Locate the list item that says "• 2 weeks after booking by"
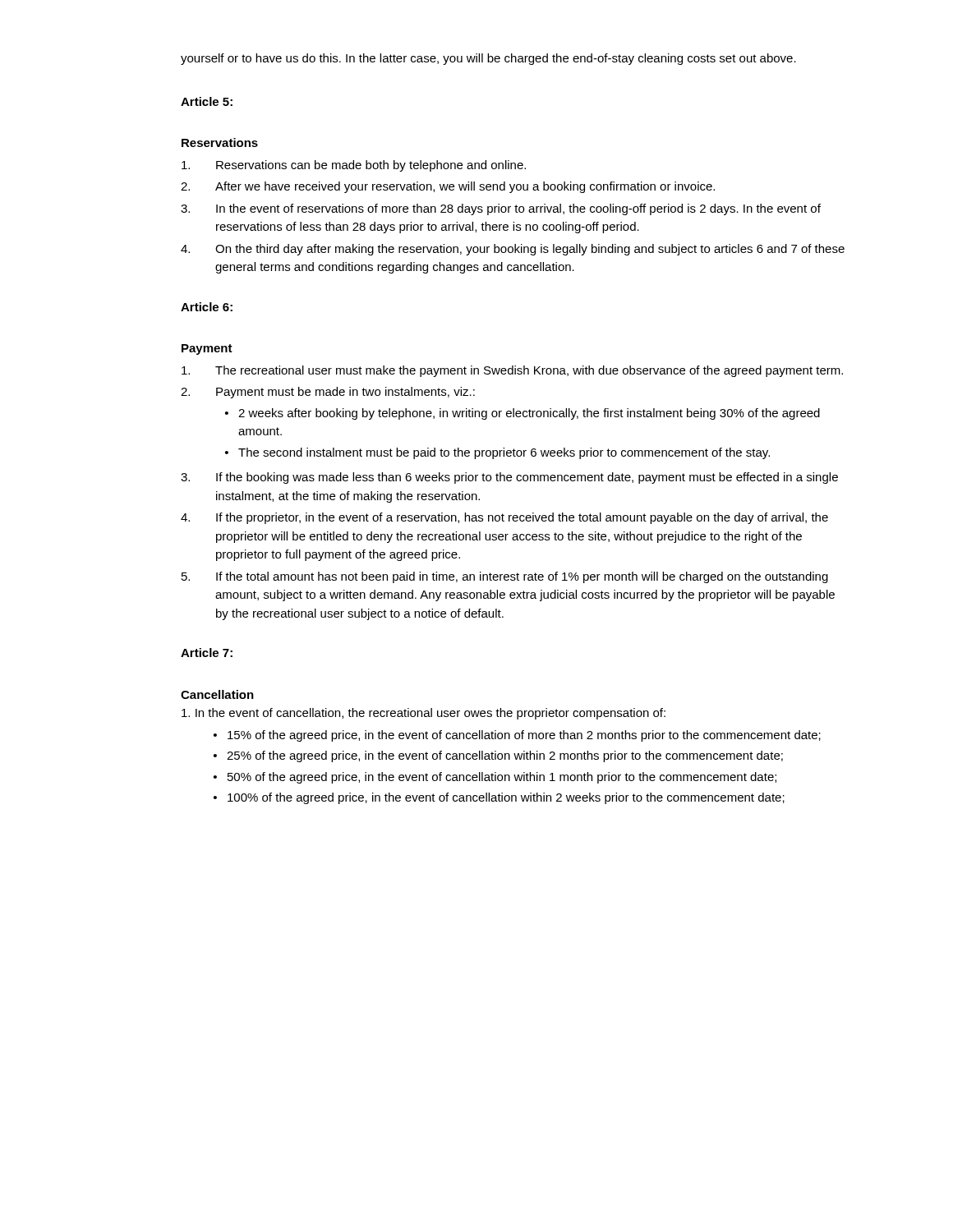 point(531,422)
